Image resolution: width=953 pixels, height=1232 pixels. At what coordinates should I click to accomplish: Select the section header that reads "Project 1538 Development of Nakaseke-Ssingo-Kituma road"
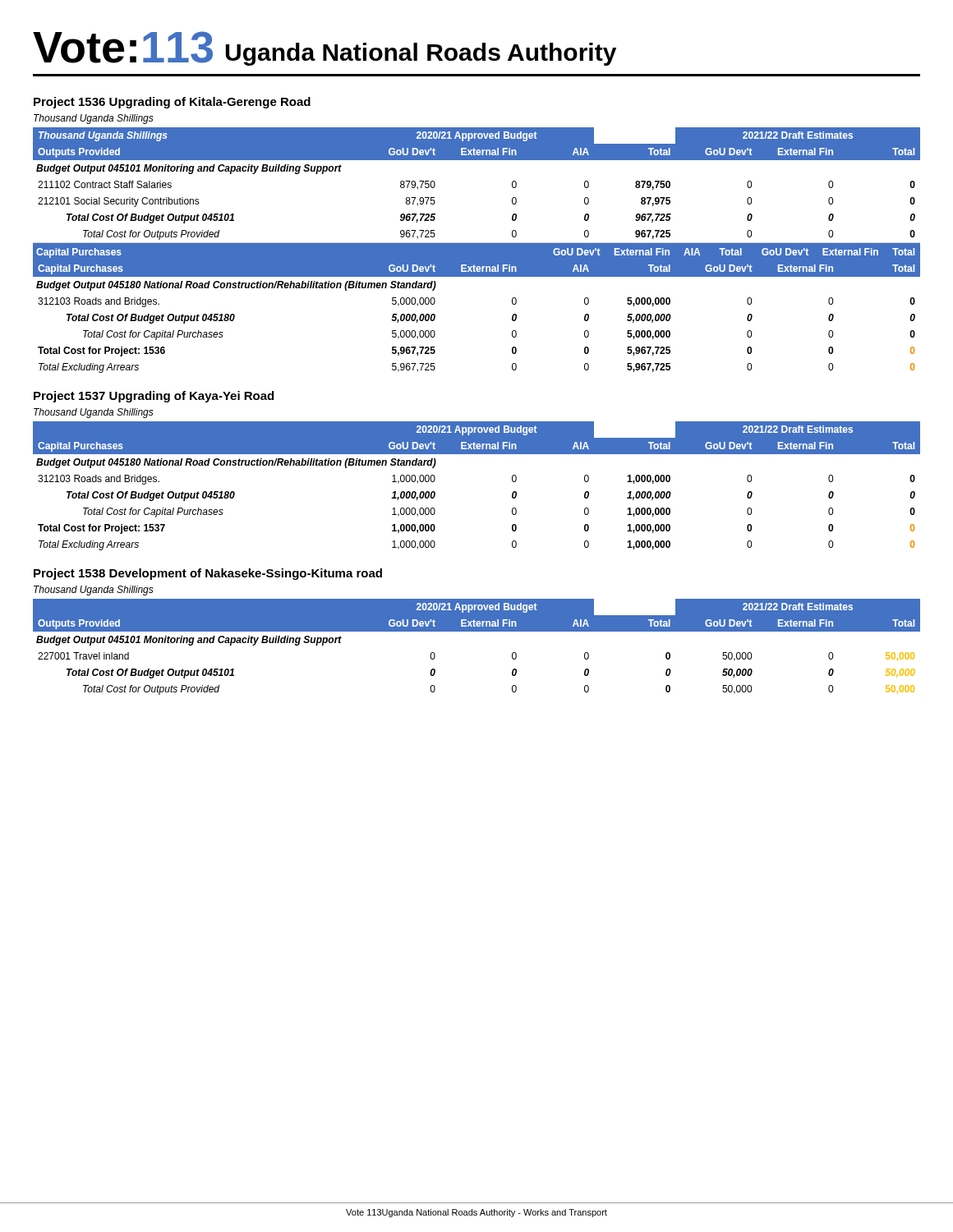coord(208,573)
